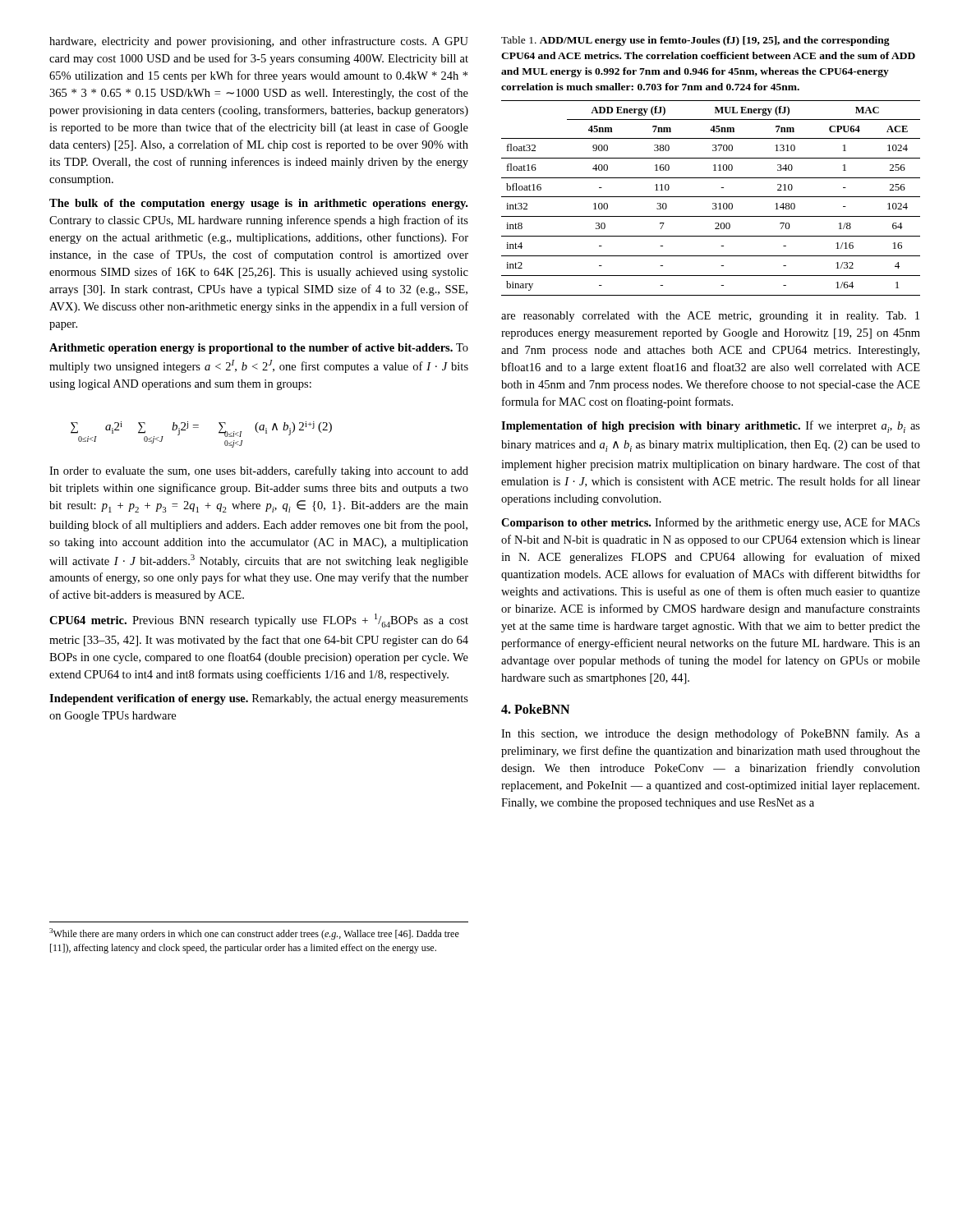Click the passage that begins "3While there are many orders in which"
Viewport: 953px width, 1232px height.
259,941
